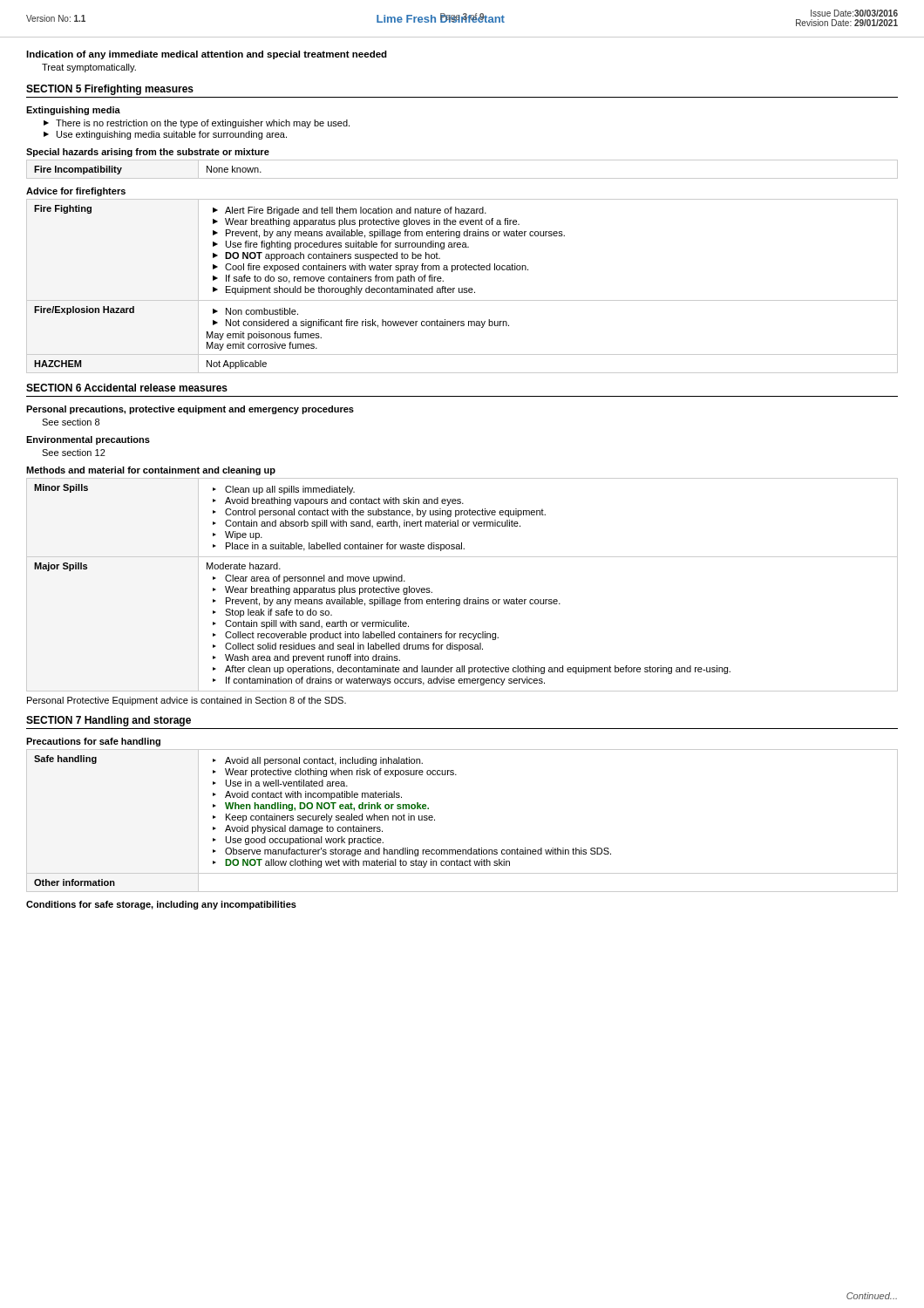Click where it says "Personal precautions, protective equipment and emergency procedures"
Image resolution: width=924 pixels, height=1308 pixels.
tap(190, 409)
